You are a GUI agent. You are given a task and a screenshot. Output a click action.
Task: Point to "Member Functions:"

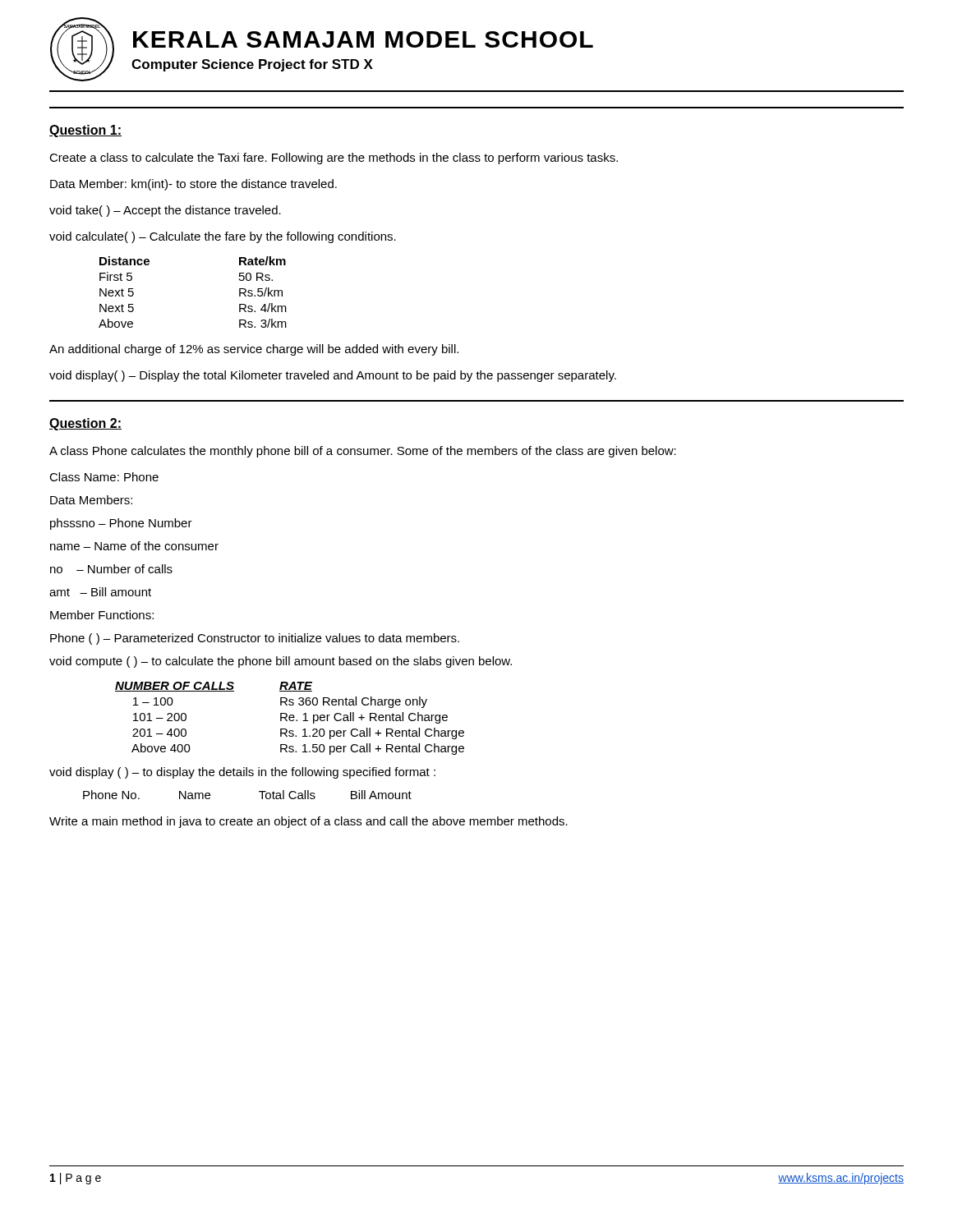pyautogui.click(x=102, y=615)
